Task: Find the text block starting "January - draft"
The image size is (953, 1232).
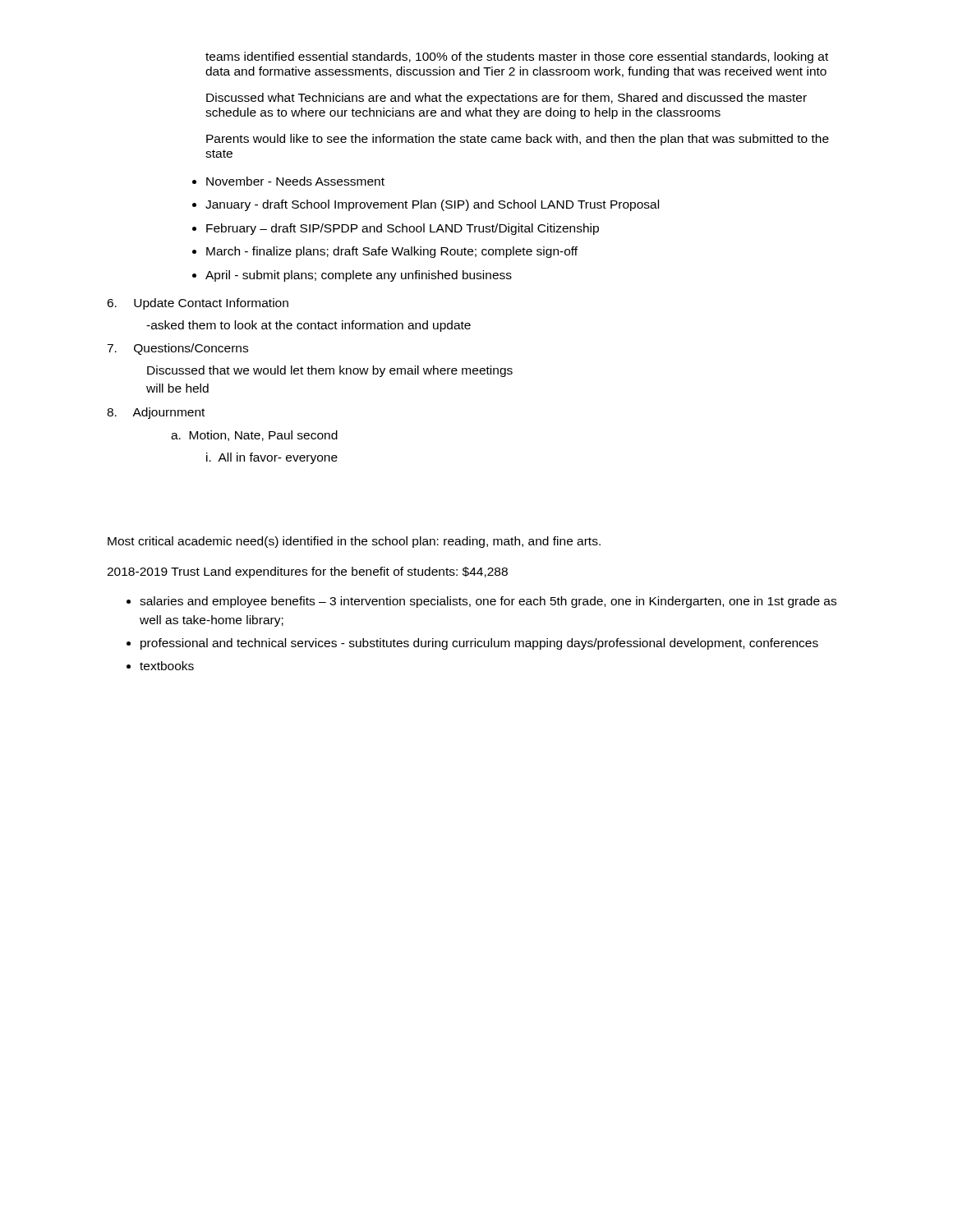Action: coord(433,204)
